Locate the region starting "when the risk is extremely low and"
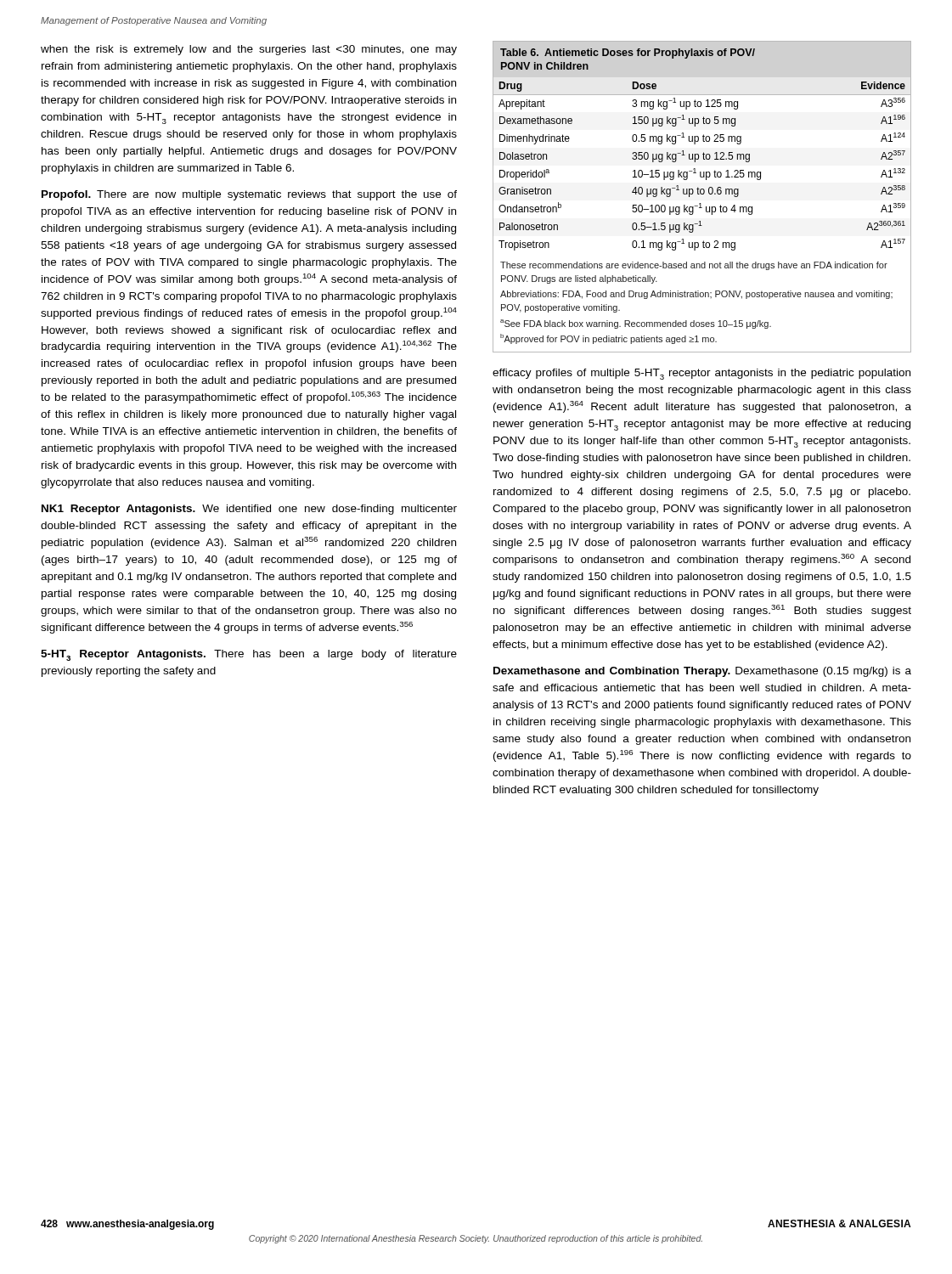The image size is (952, 1274). pyautogui.click(x=249, y=109)
